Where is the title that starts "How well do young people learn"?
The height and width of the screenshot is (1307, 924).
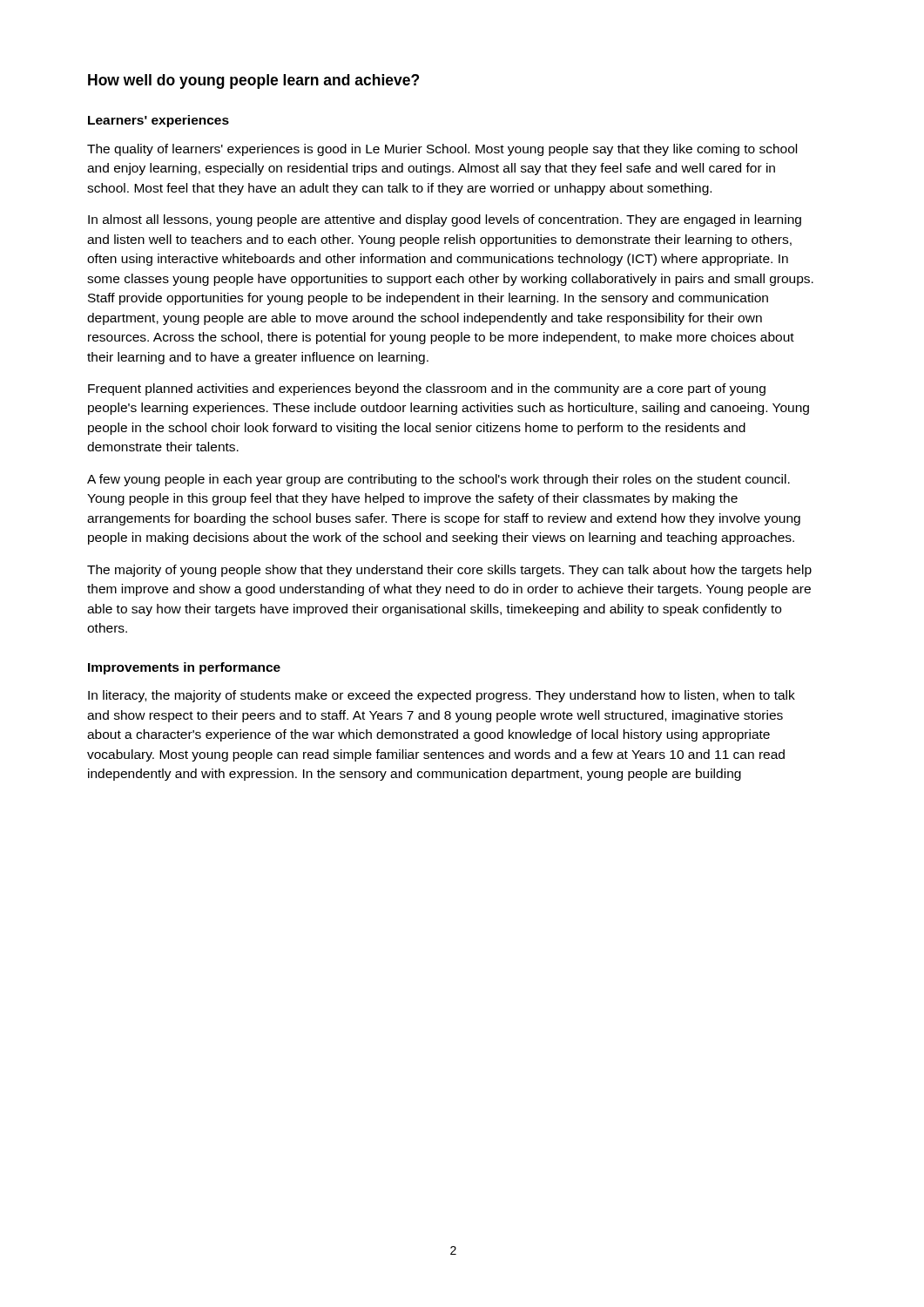pos(253,80)
